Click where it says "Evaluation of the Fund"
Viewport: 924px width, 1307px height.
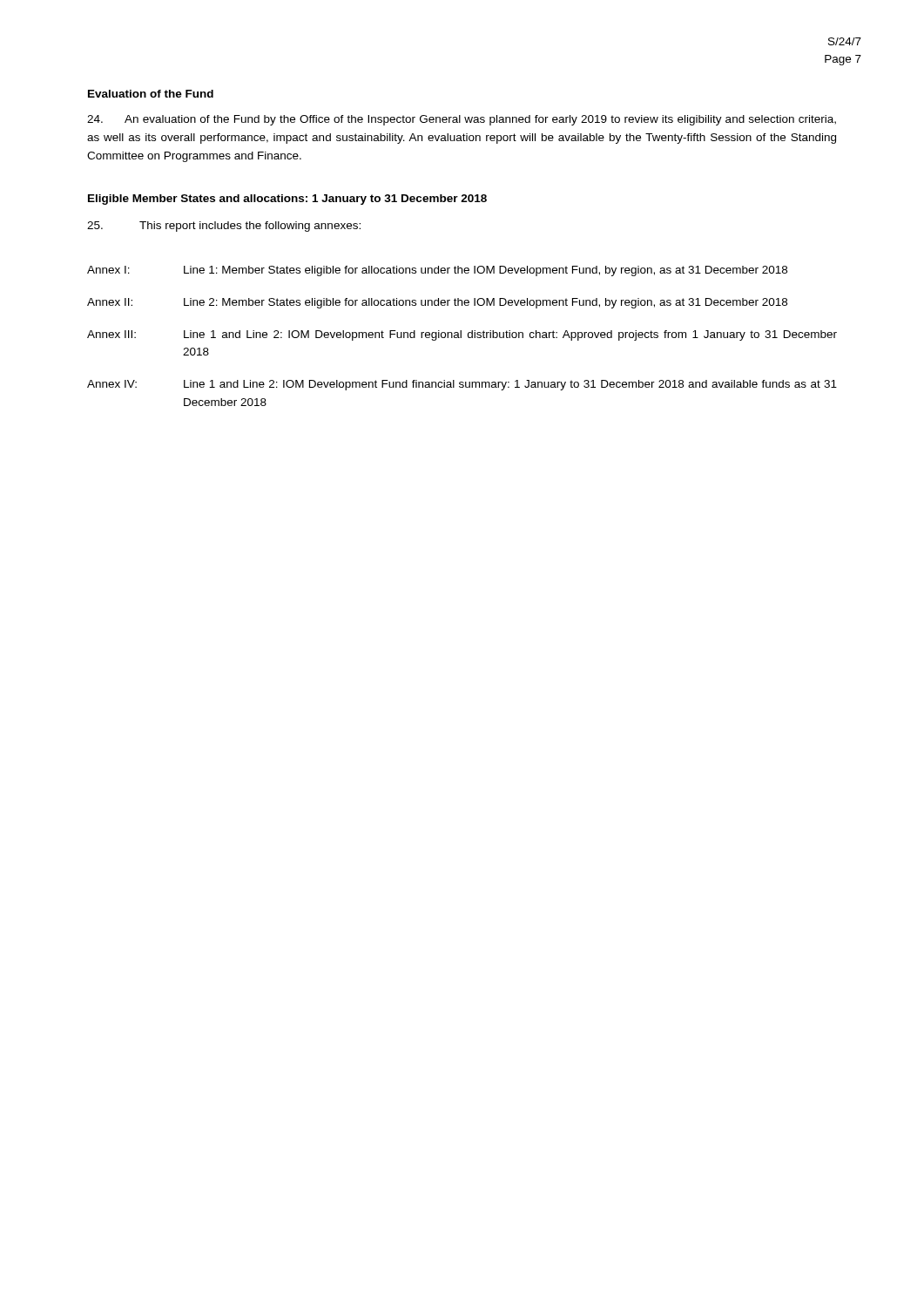click(150, 94)
